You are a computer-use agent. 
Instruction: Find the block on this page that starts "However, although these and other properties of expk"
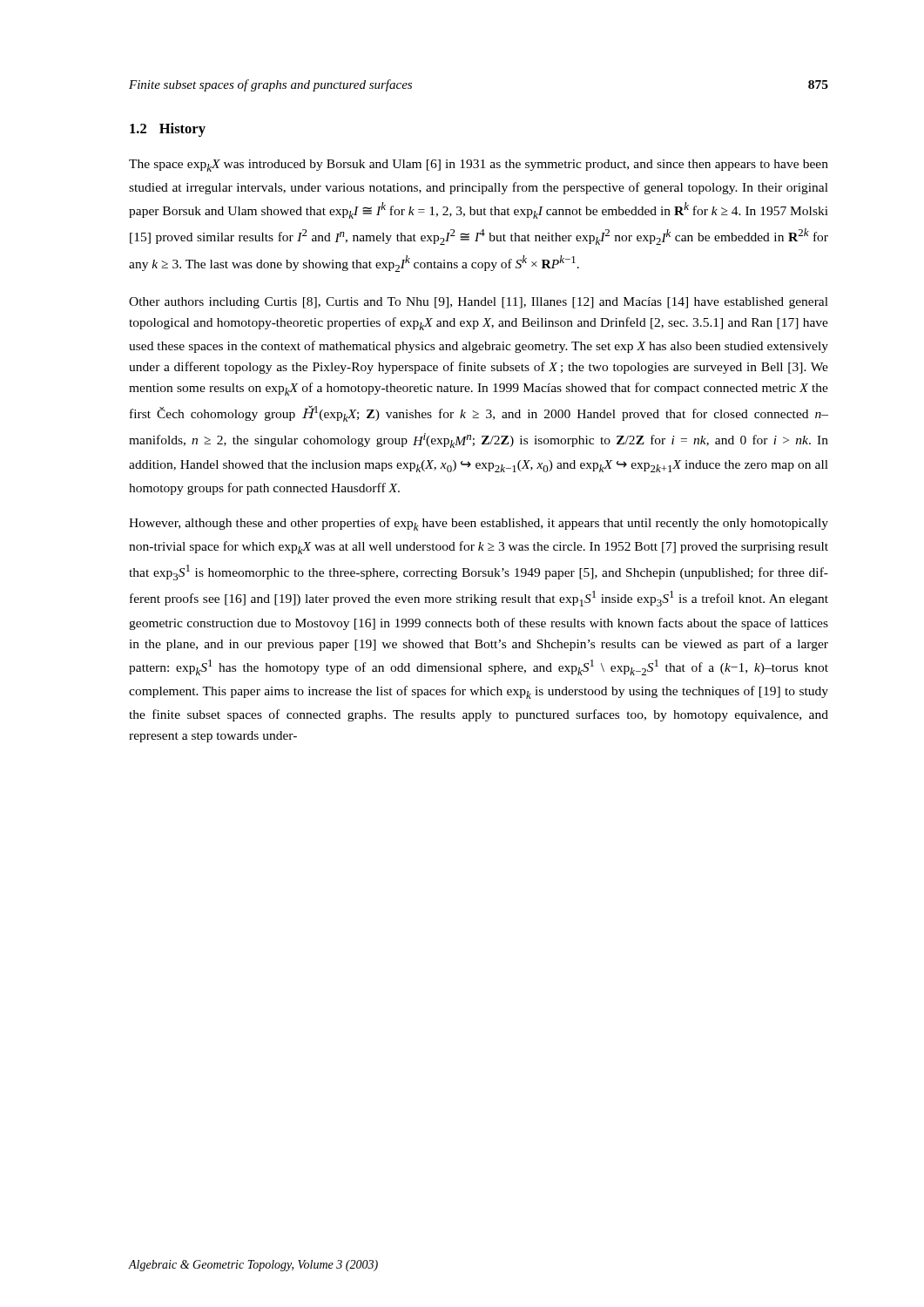point(479,629)
